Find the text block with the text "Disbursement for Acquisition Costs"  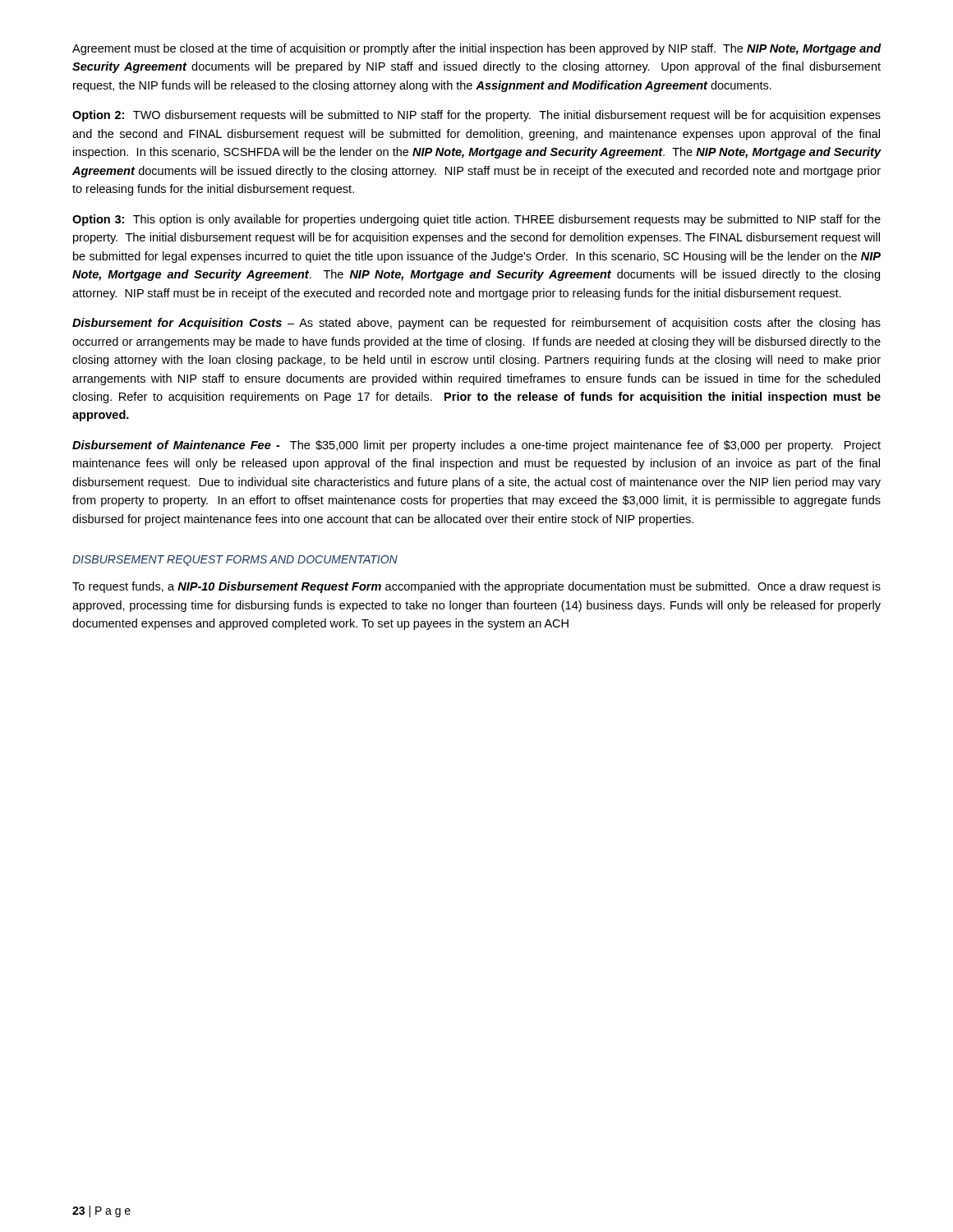click(x=476, y=369)
